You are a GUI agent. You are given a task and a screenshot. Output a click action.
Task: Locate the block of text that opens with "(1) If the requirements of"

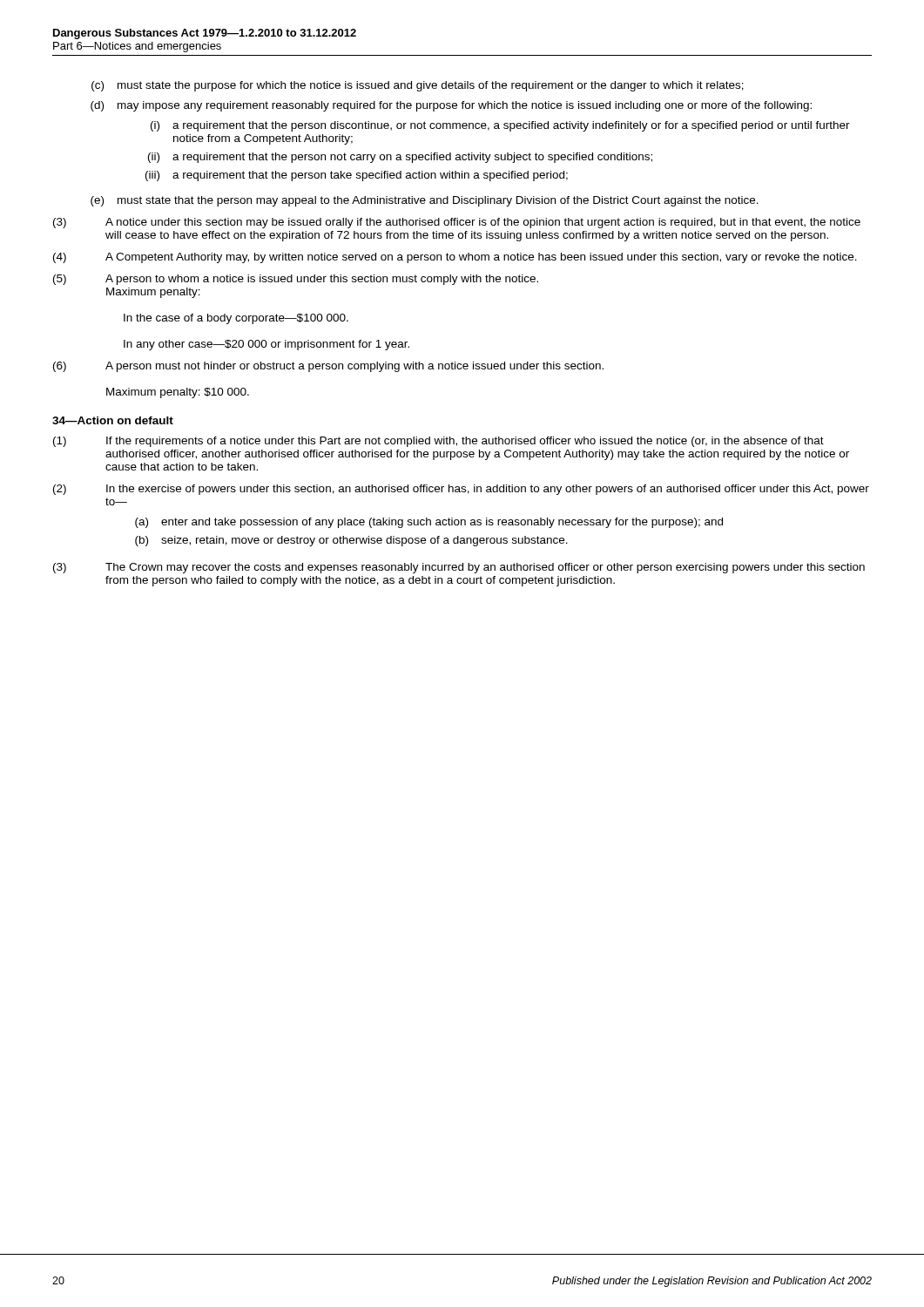pos(462,454)
